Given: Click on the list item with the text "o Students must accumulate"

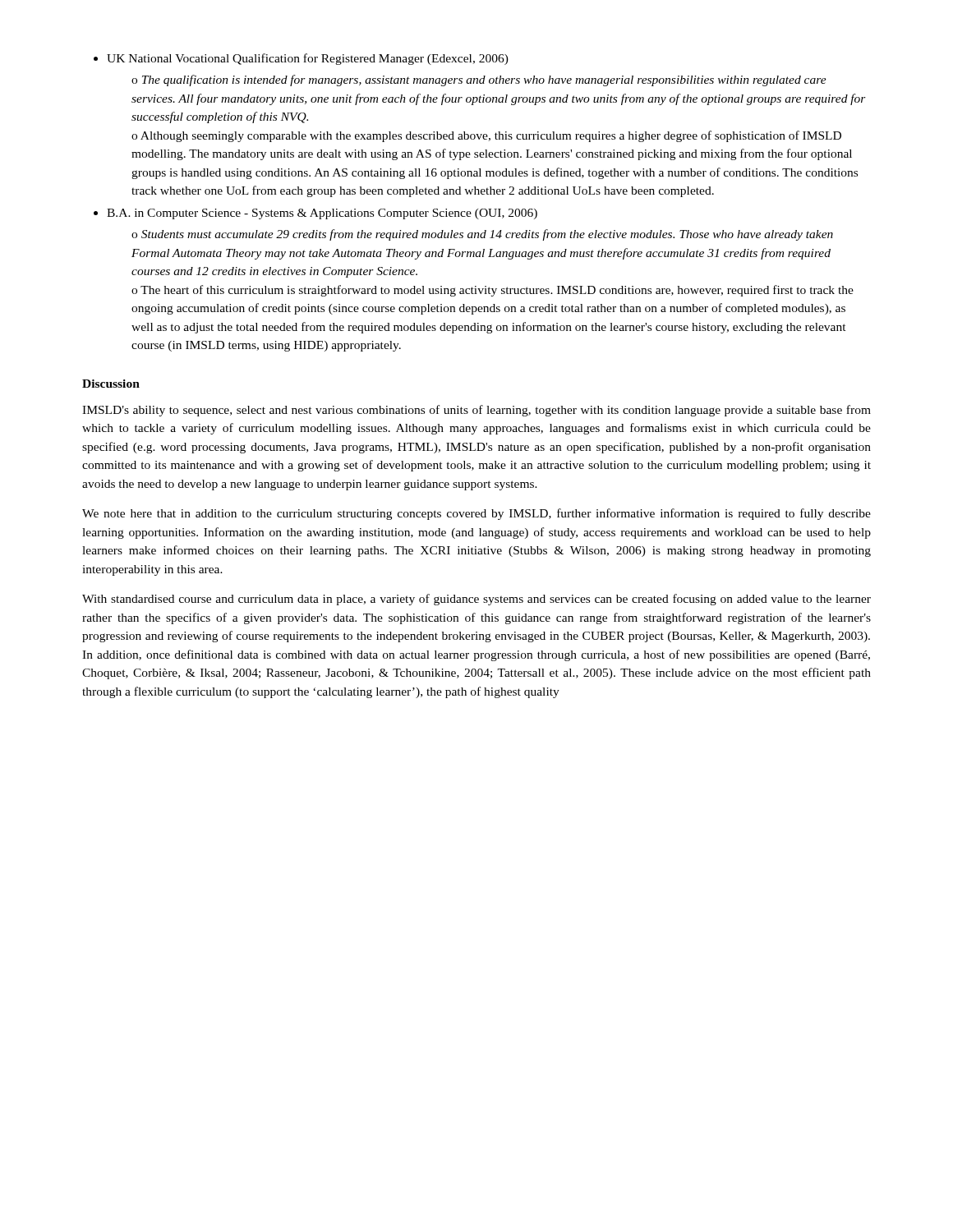Looking at the screenshot, I should tap(501, 253).
